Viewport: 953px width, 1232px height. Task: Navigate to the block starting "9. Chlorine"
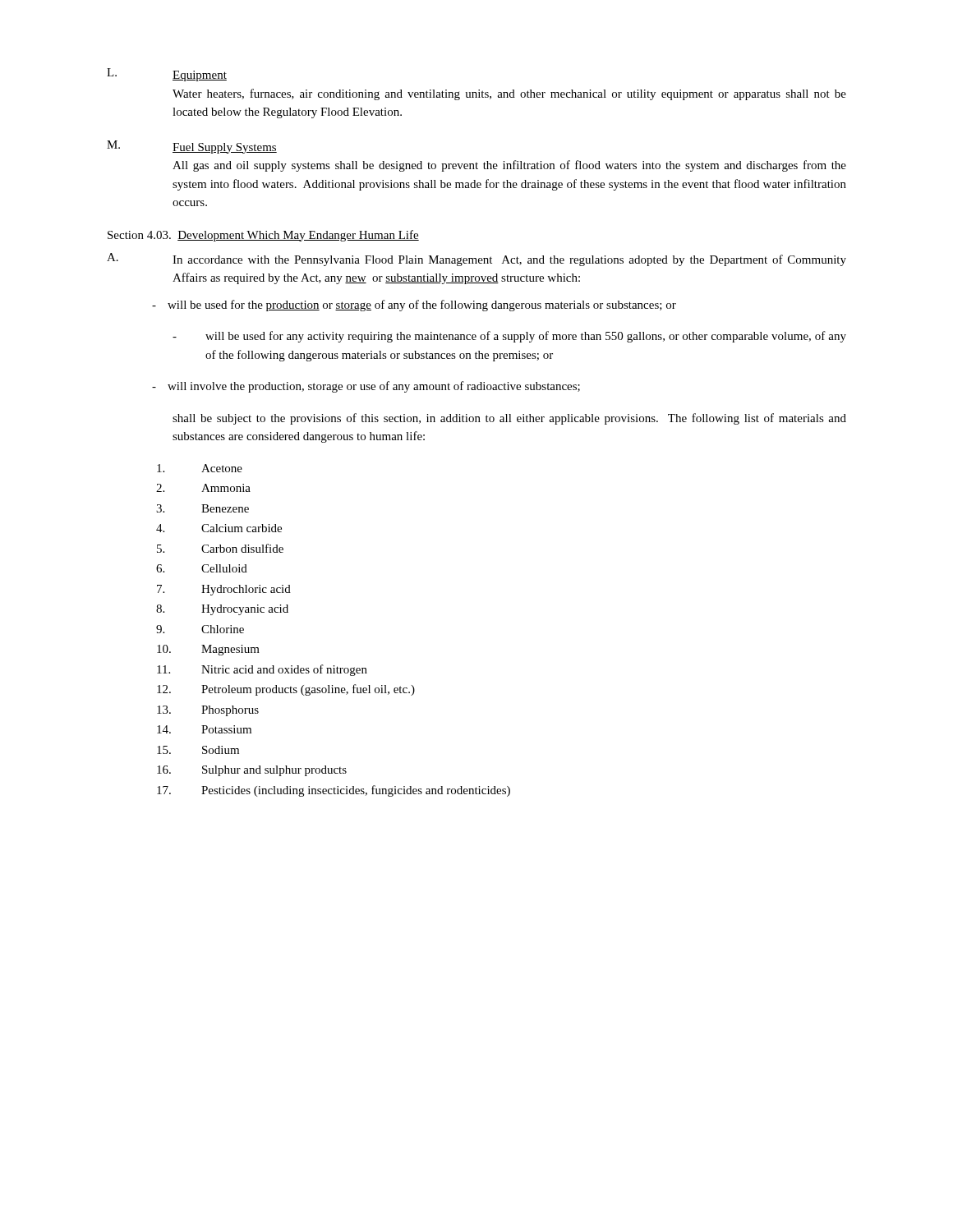[200, 629]
